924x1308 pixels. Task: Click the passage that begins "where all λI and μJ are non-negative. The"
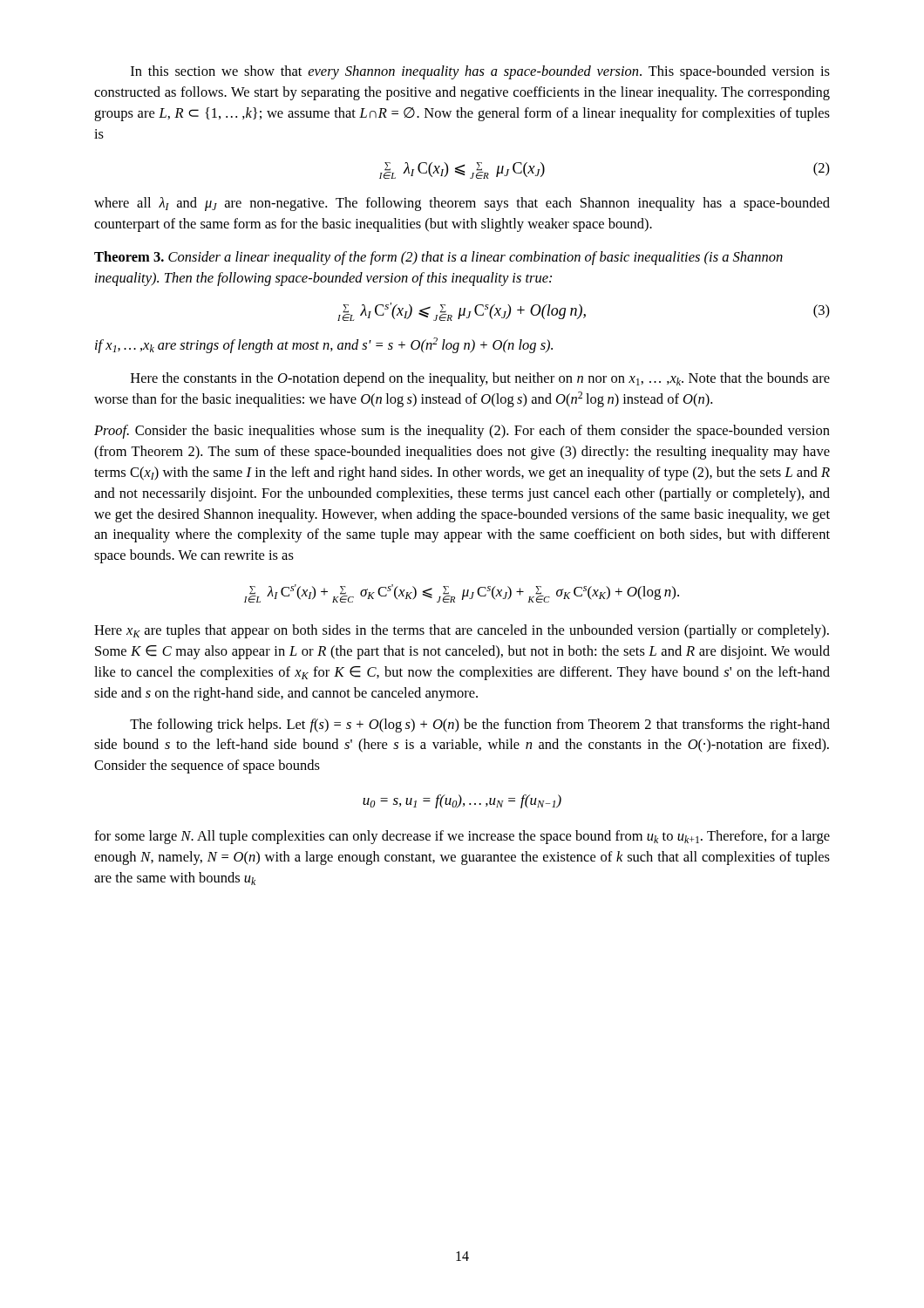462,213
